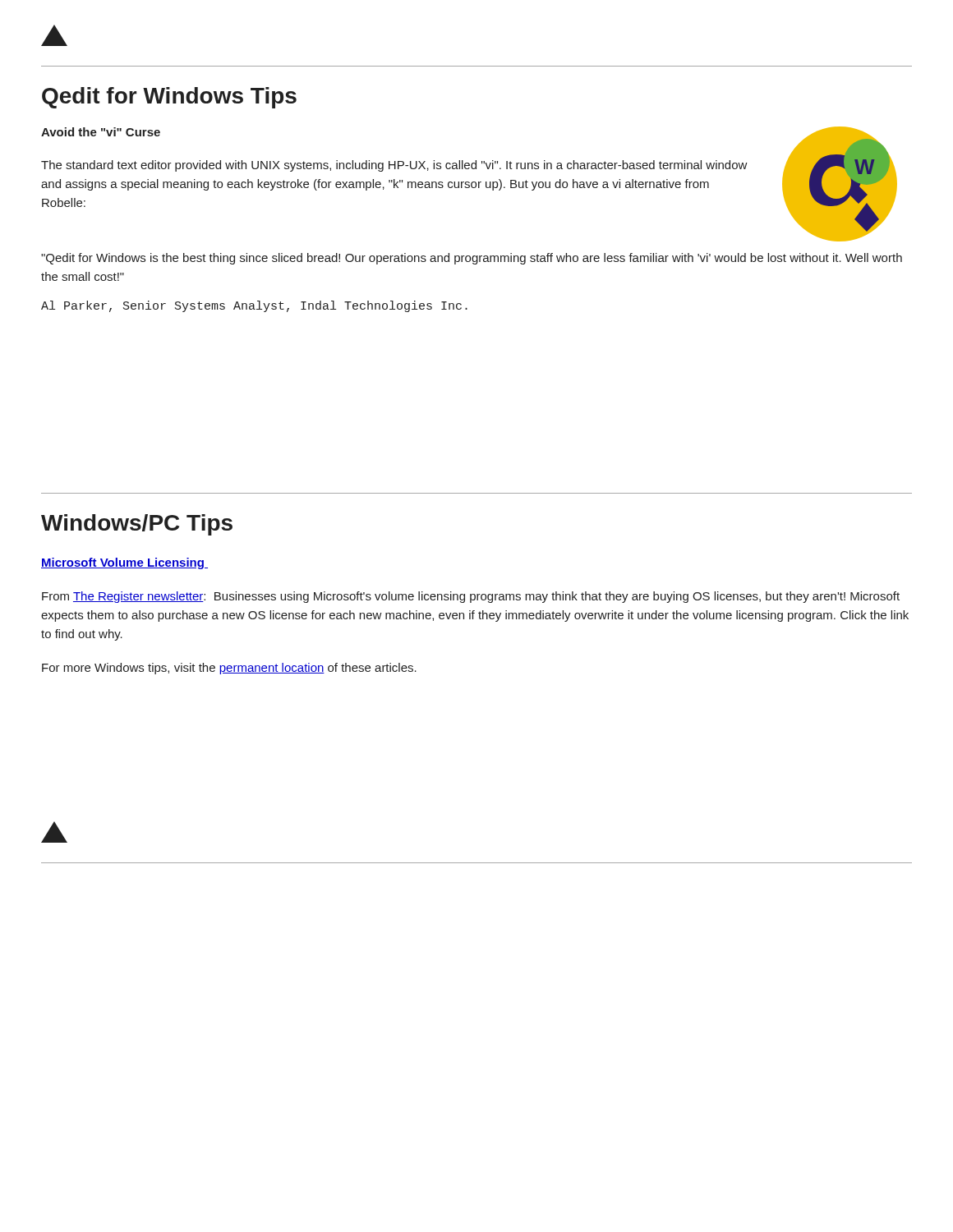Select the logo
This screenshot has width=953, height=1232.
[842, 186]
